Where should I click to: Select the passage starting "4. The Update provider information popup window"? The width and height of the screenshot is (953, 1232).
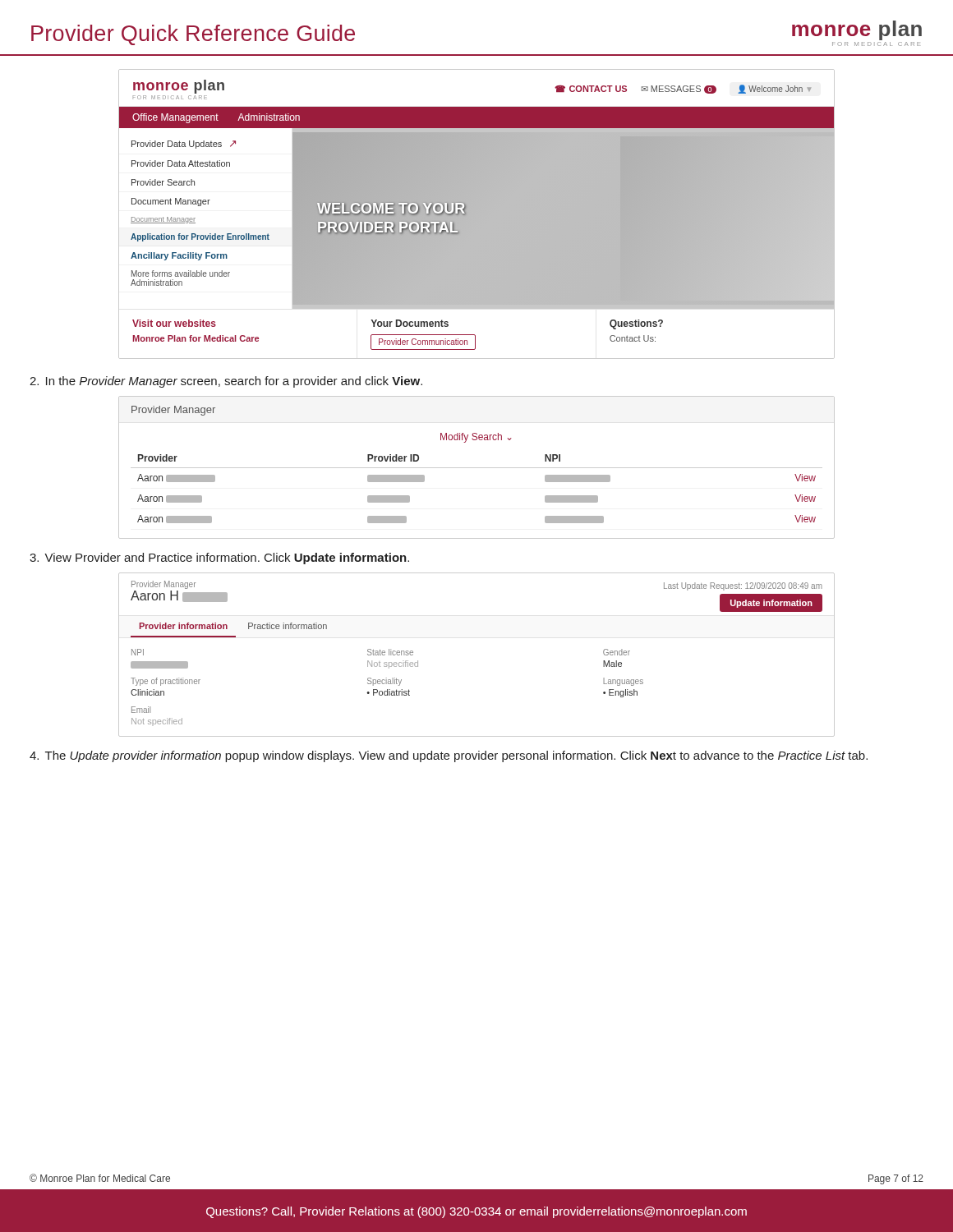coord(449,755)
